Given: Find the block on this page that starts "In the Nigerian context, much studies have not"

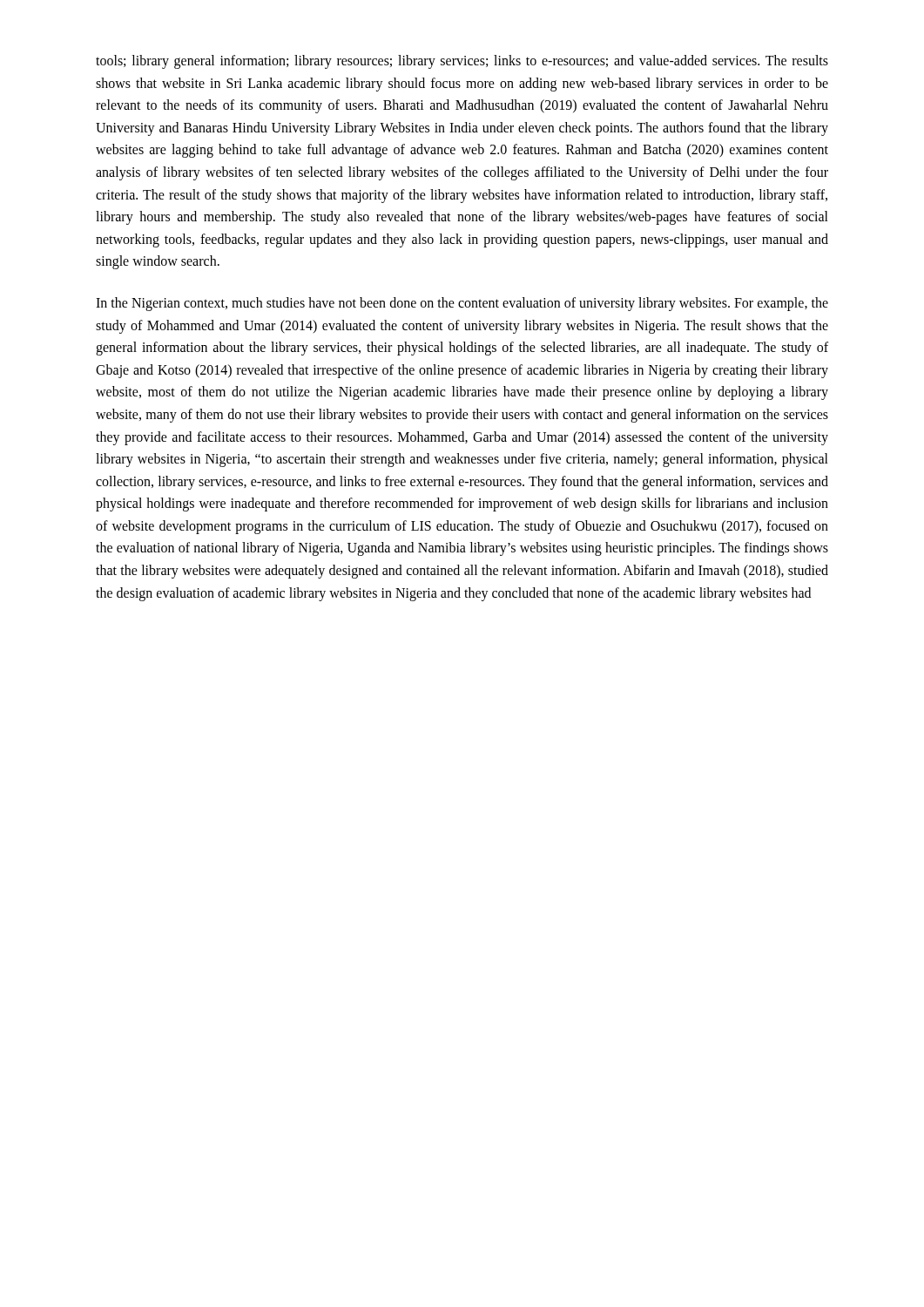Looking at the screenshot, I should pyautogui.click(x=462, y=448).
